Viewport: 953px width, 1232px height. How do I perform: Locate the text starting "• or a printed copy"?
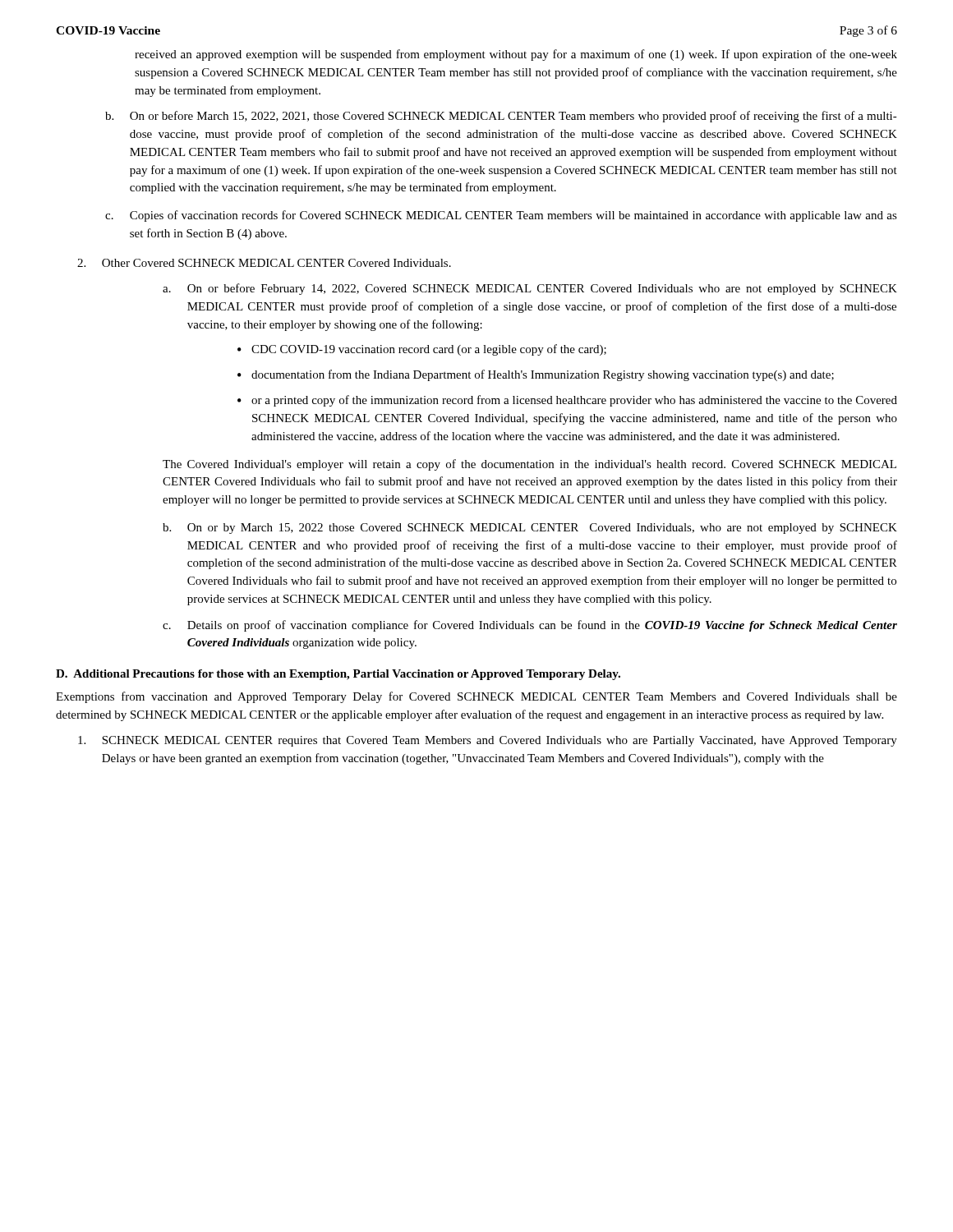point(567,419)
